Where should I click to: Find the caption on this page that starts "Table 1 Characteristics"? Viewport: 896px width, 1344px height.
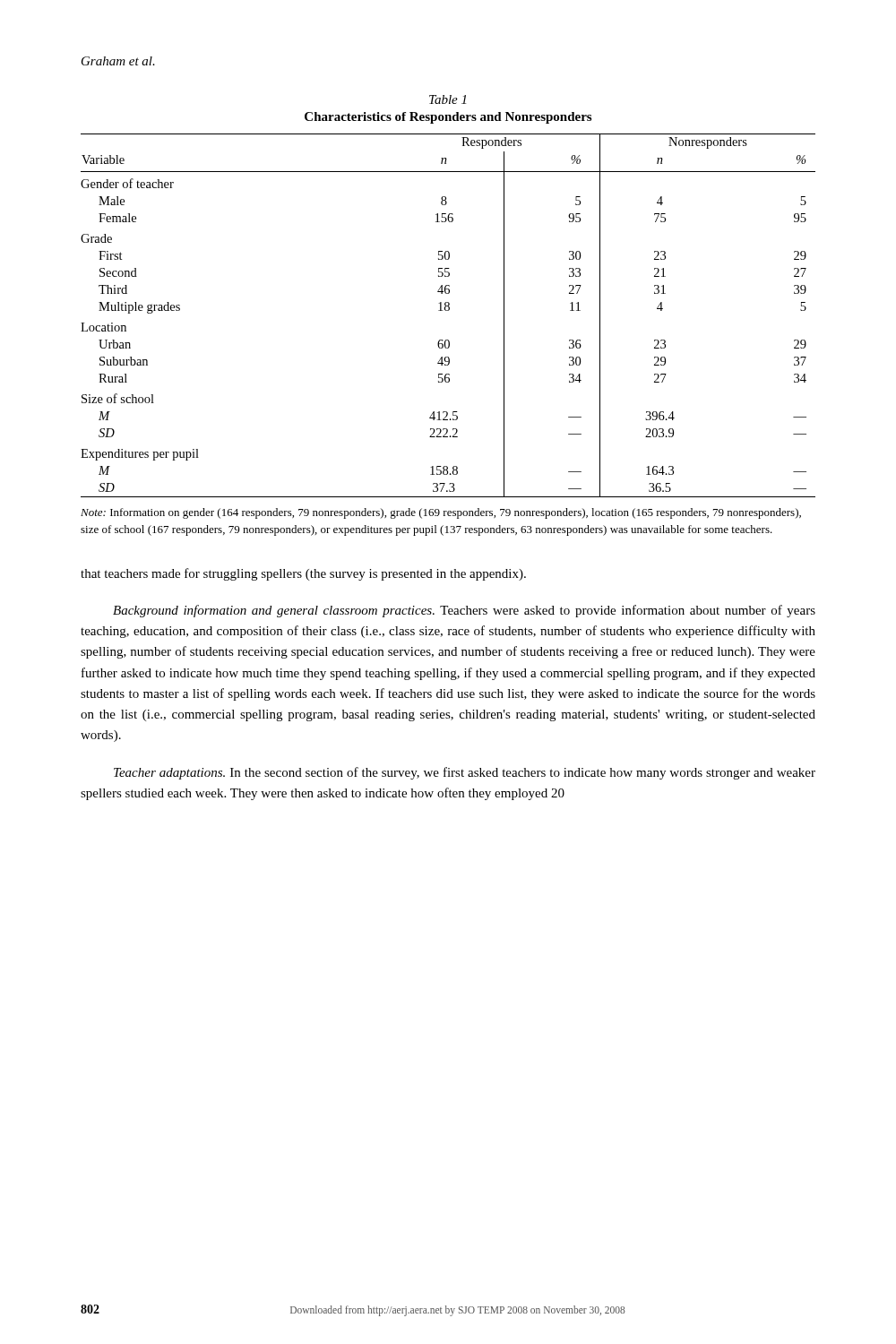click(x=448, y=108)
